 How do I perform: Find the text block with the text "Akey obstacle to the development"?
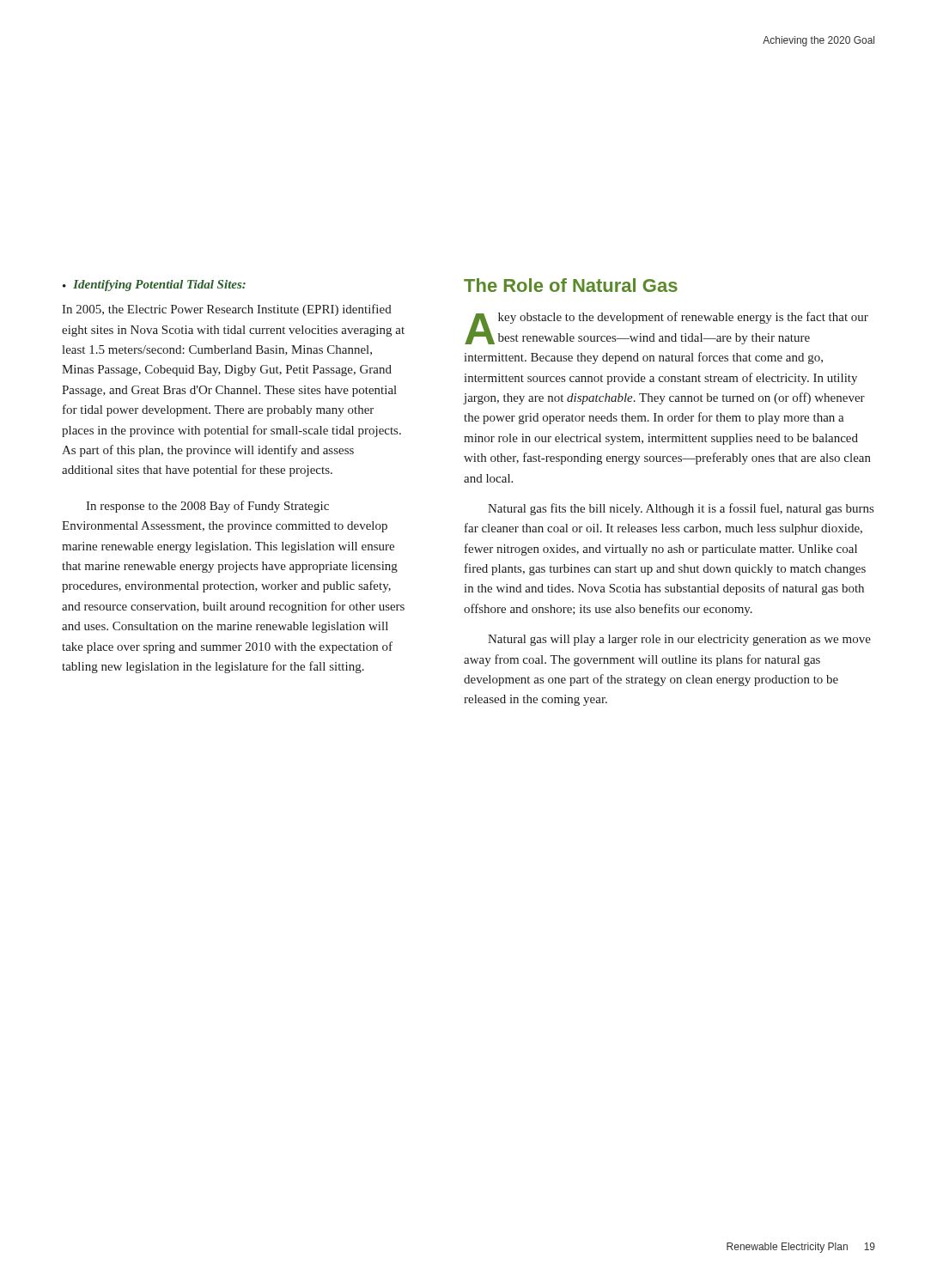[x=669, y=398]
